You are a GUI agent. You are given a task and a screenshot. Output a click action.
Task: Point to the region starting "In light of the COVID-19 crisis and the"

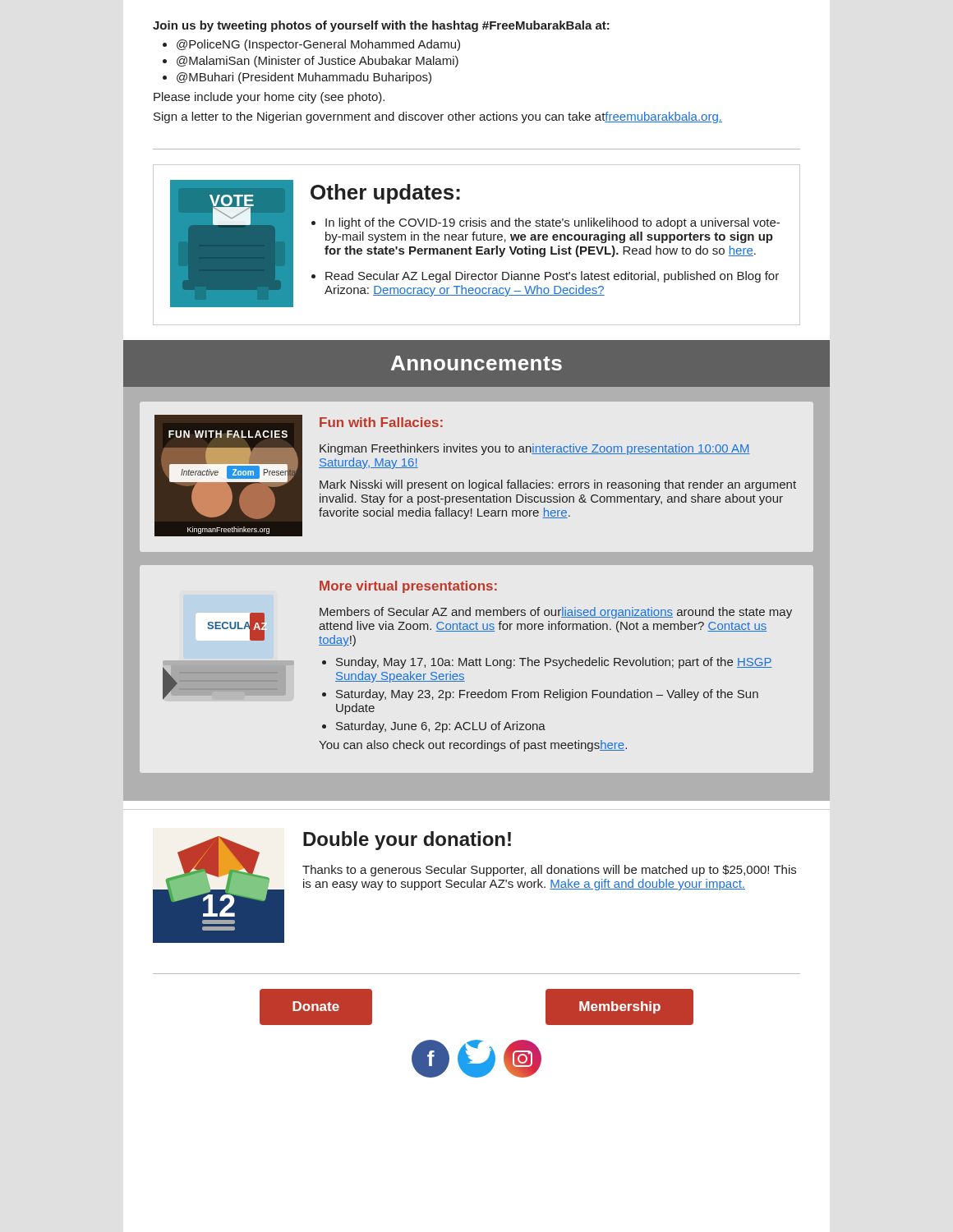pyautogui.click(x=552, y=236)
